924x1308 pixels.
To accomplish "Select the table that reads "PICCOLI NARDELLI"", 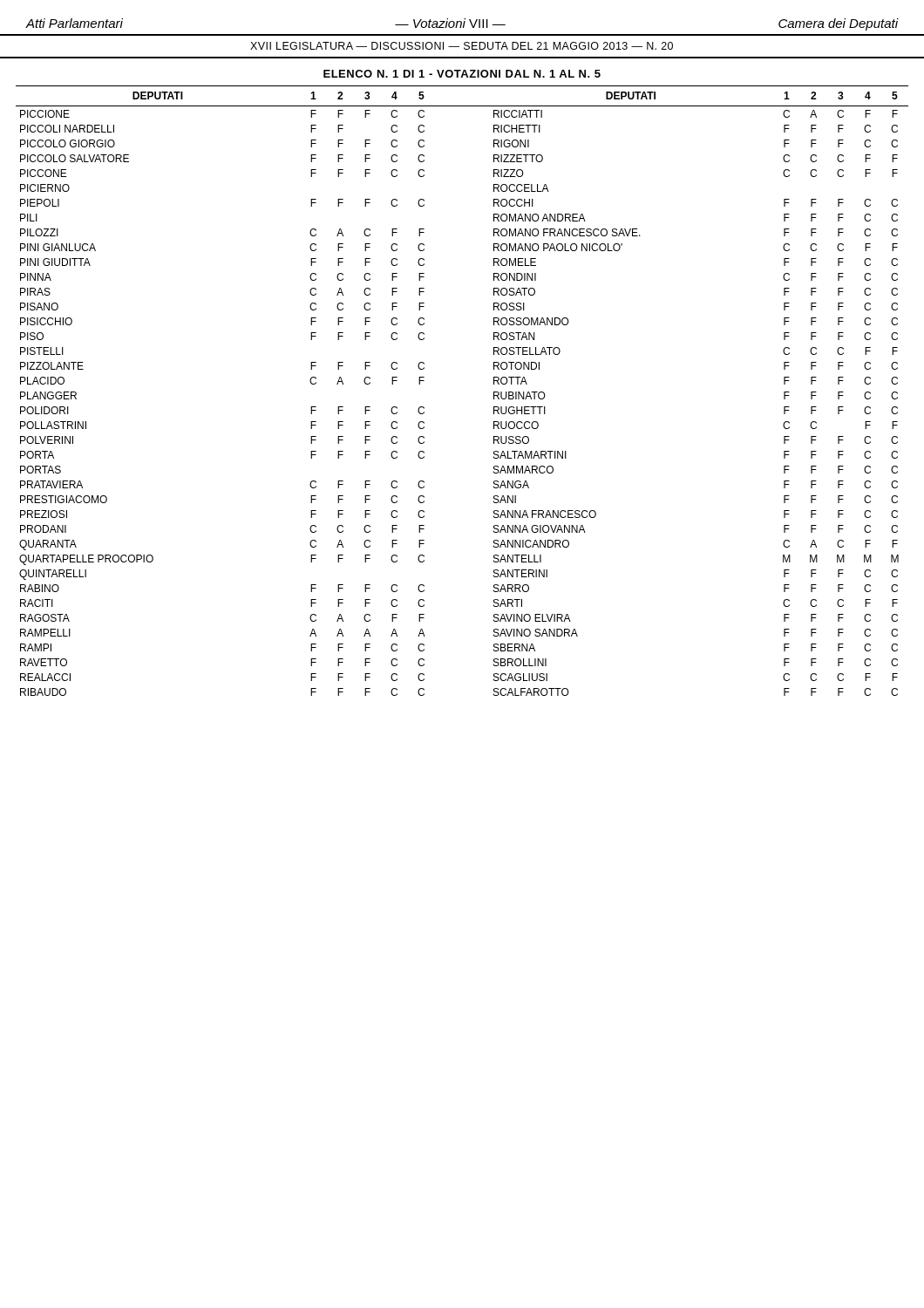I will 462,392.
